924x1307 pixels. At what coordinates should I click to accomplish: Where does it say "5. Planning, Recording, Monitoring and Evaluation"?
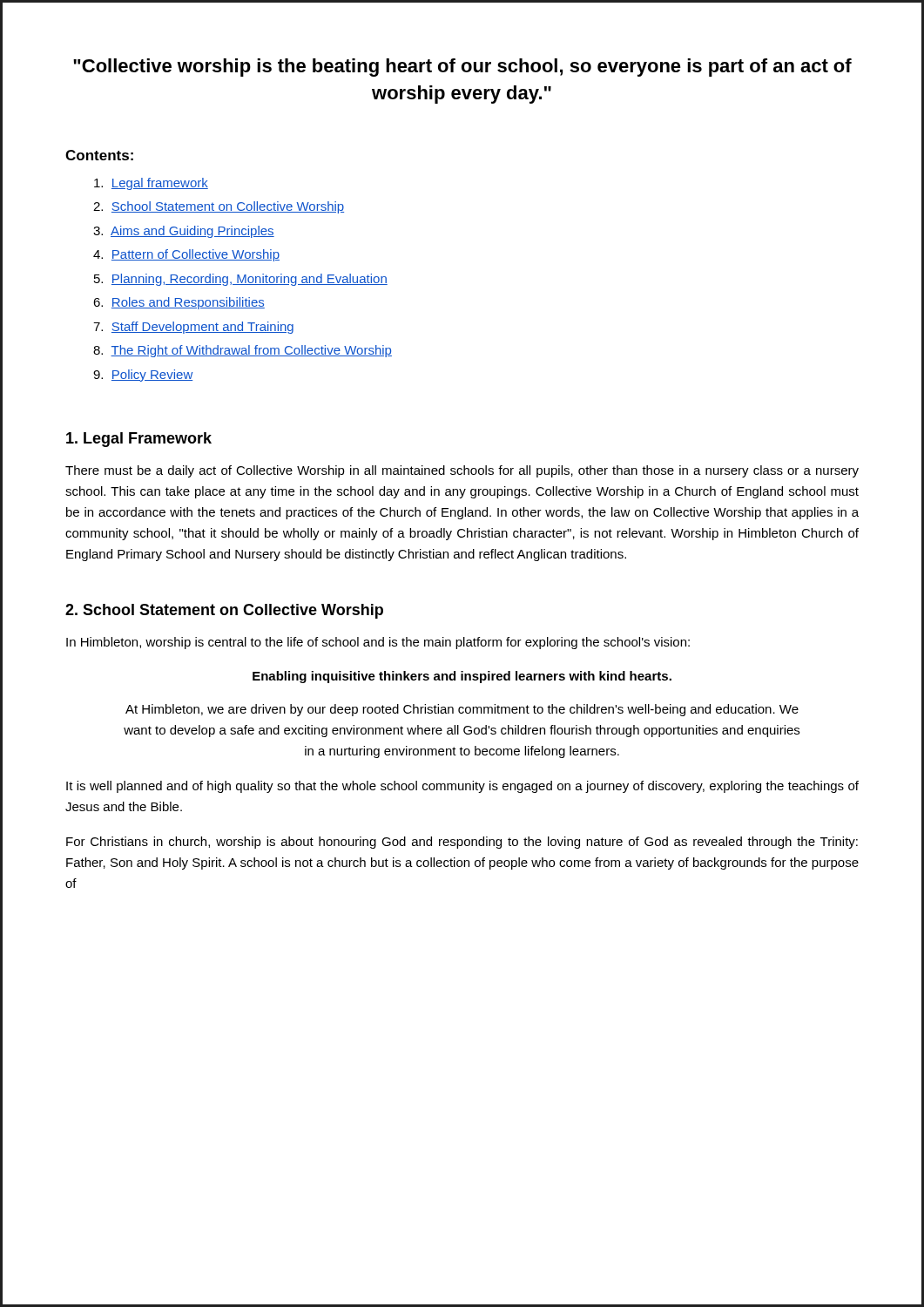click(240, 278)
